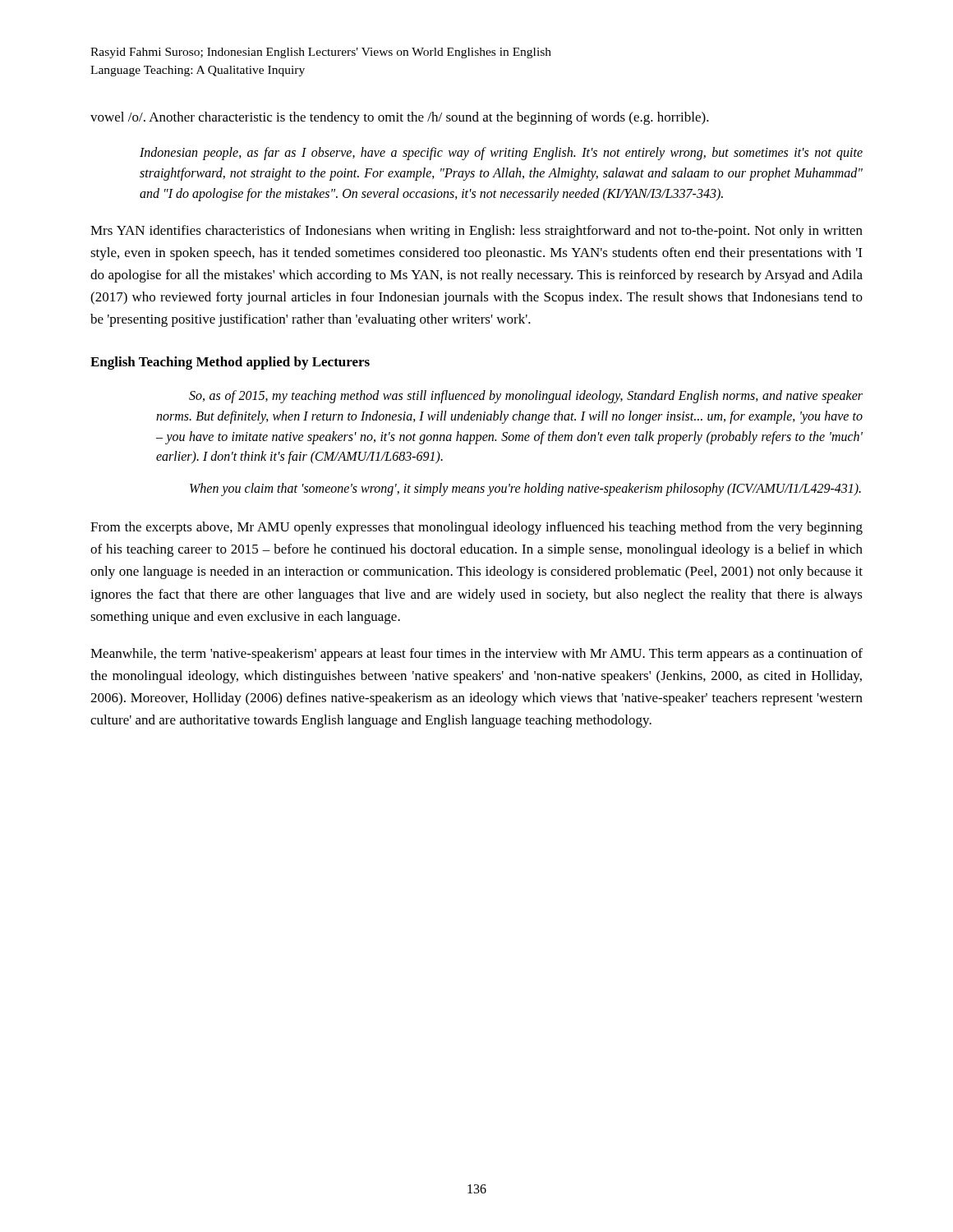The image size is (953, 1232).
Task: Locate the passage starting "From the excerpts above, Mr AMU"
Action: click(x=476, y=572)
